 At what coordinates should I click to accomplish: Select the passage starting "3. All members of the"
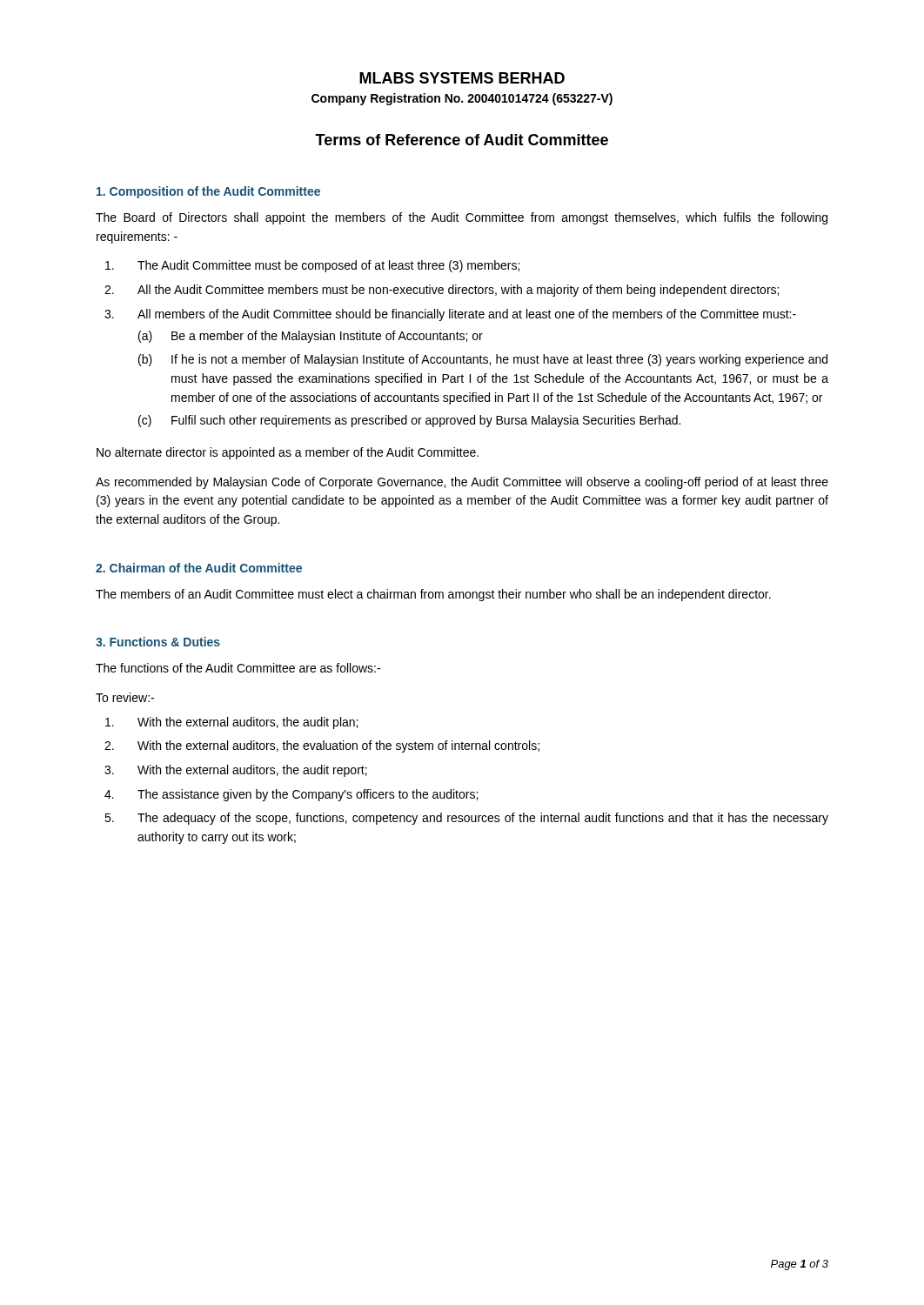pyautogui.click(x=462, y=370)
